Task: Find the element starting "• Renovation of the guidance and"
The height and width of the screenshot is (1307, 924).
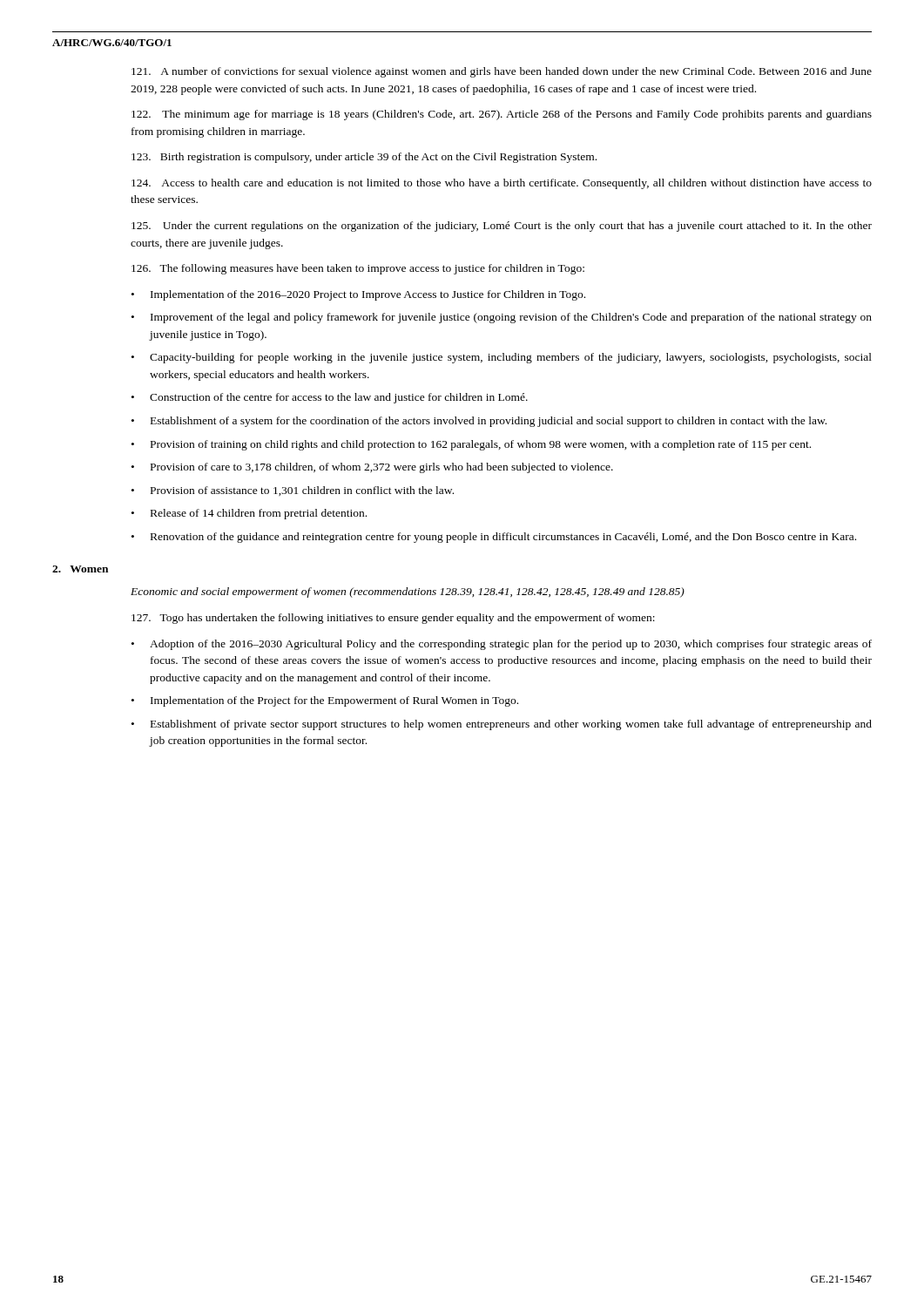Action: tap(501, 536)
